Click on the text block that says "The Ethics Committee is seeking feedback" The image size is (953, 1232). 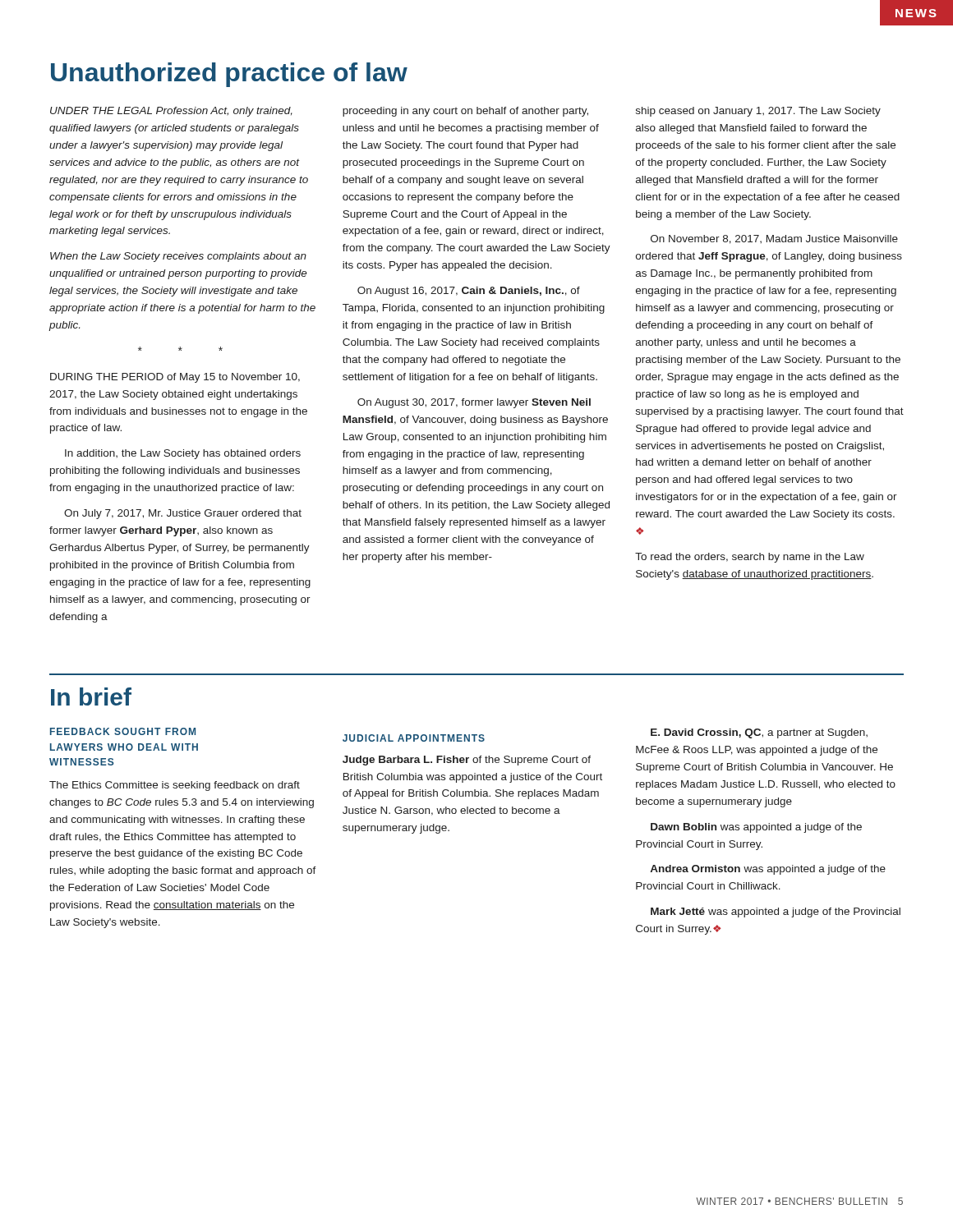(183, 854)
